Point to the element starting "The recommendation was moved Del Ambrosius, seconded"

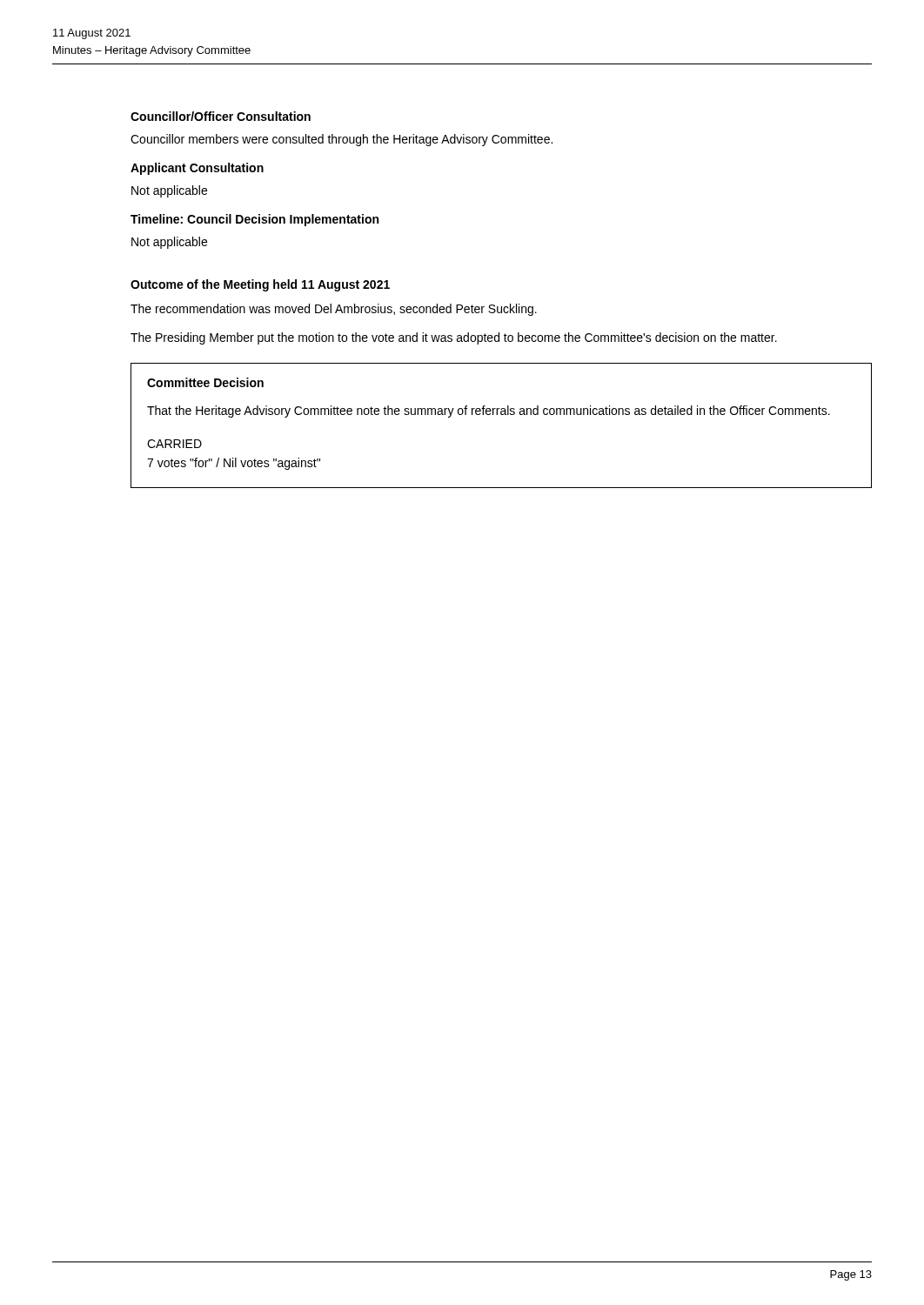click(x=334, y=309)
